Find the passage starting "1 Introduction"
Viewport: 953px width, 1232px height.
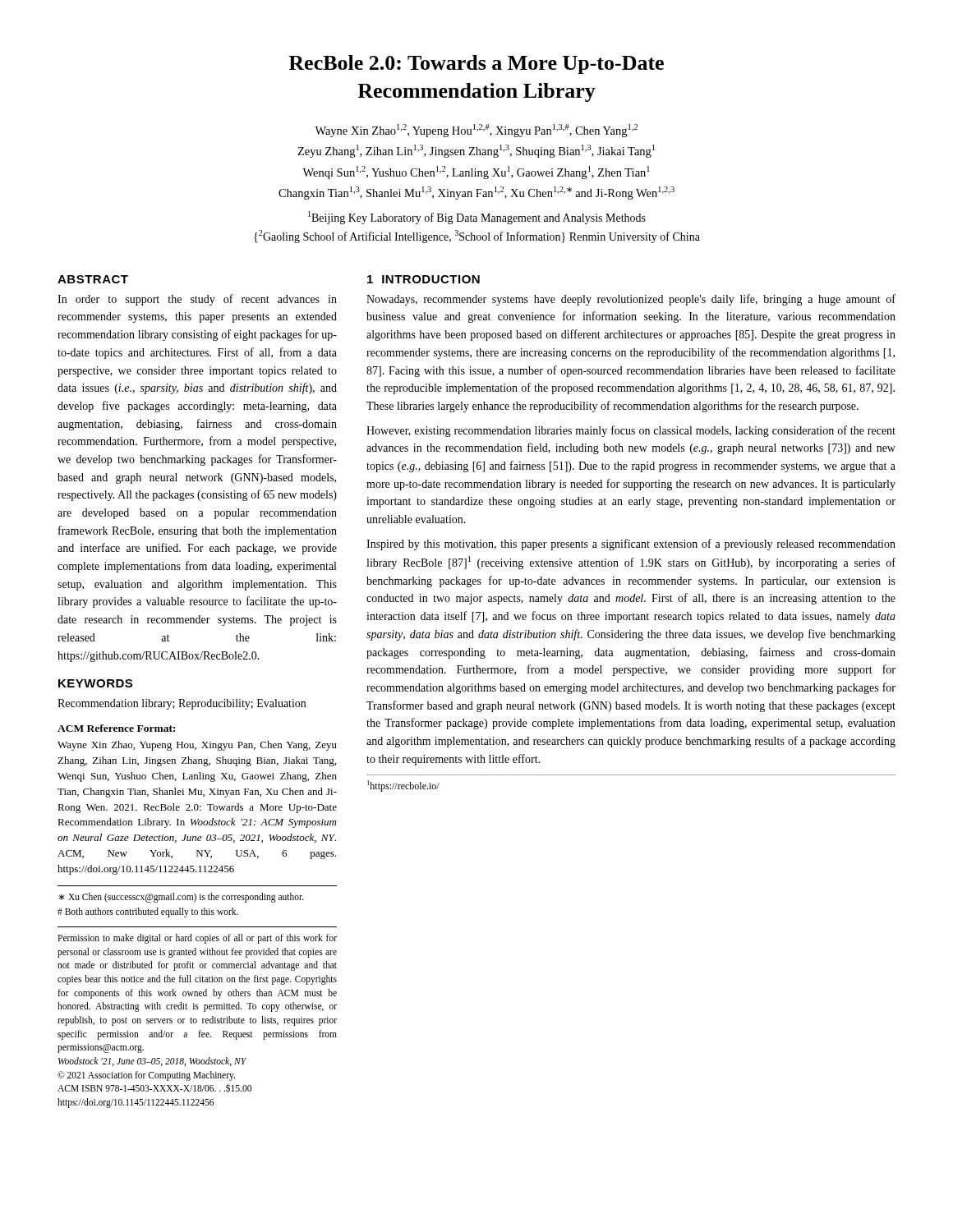click(424, 279)
